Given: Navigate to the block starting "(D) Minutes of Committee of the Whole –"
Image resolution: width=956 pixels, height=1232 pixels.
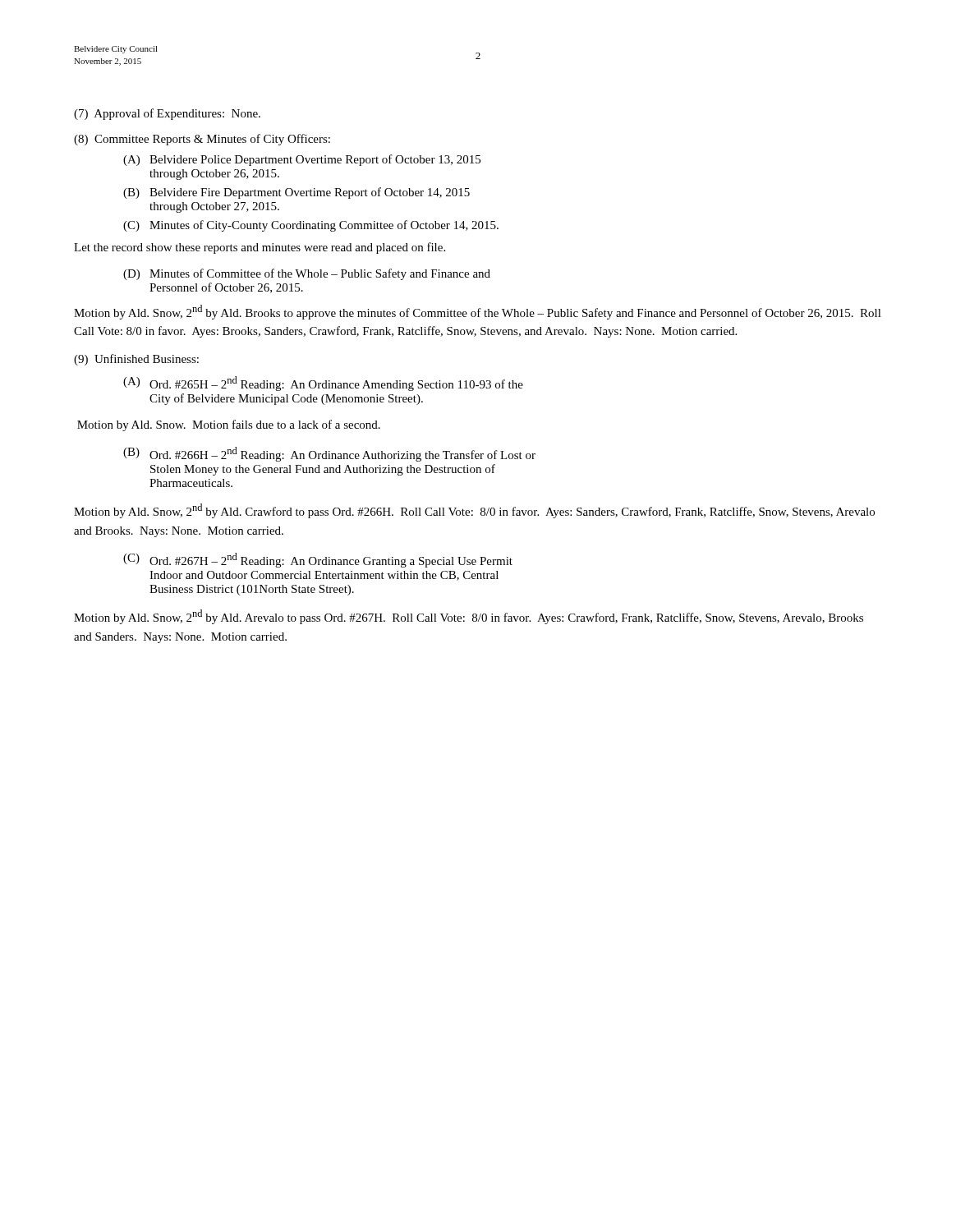Looking at the screenshot, I should [307, 274].
